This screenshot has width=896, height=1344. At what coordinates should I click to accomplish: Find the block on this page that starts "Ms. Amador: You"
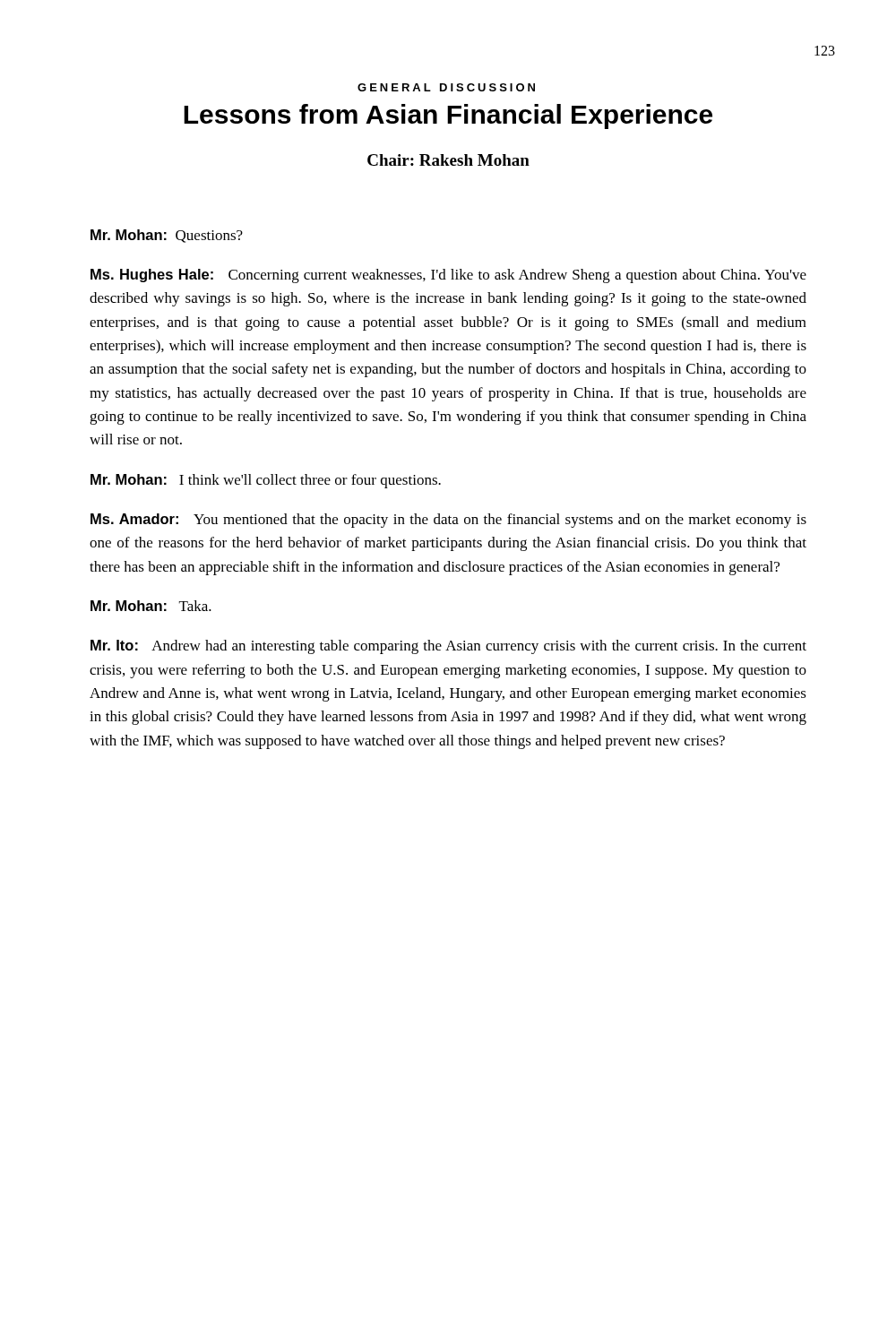pos(448,543)
